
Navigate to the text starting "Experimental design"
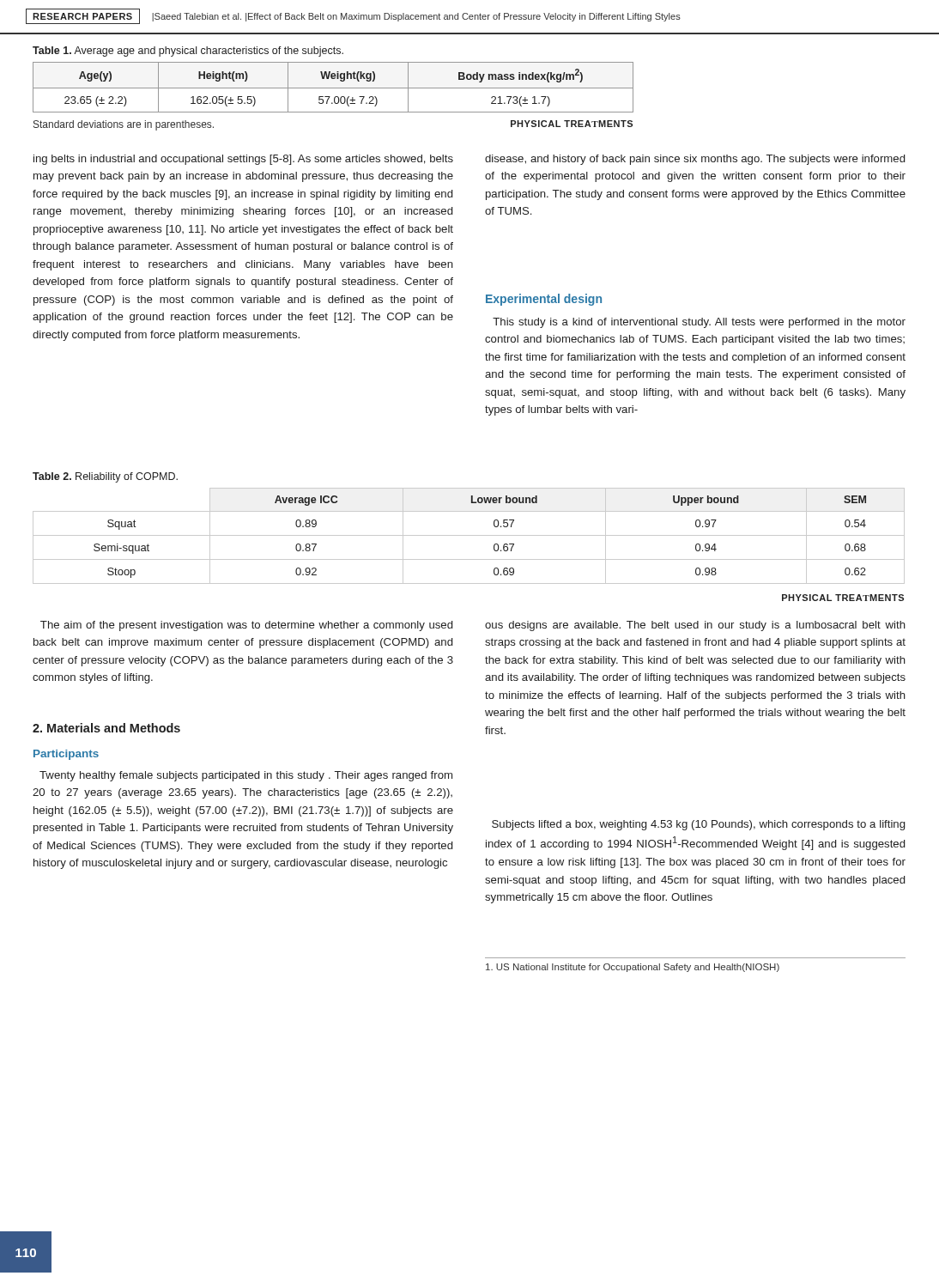click(544, 299)
